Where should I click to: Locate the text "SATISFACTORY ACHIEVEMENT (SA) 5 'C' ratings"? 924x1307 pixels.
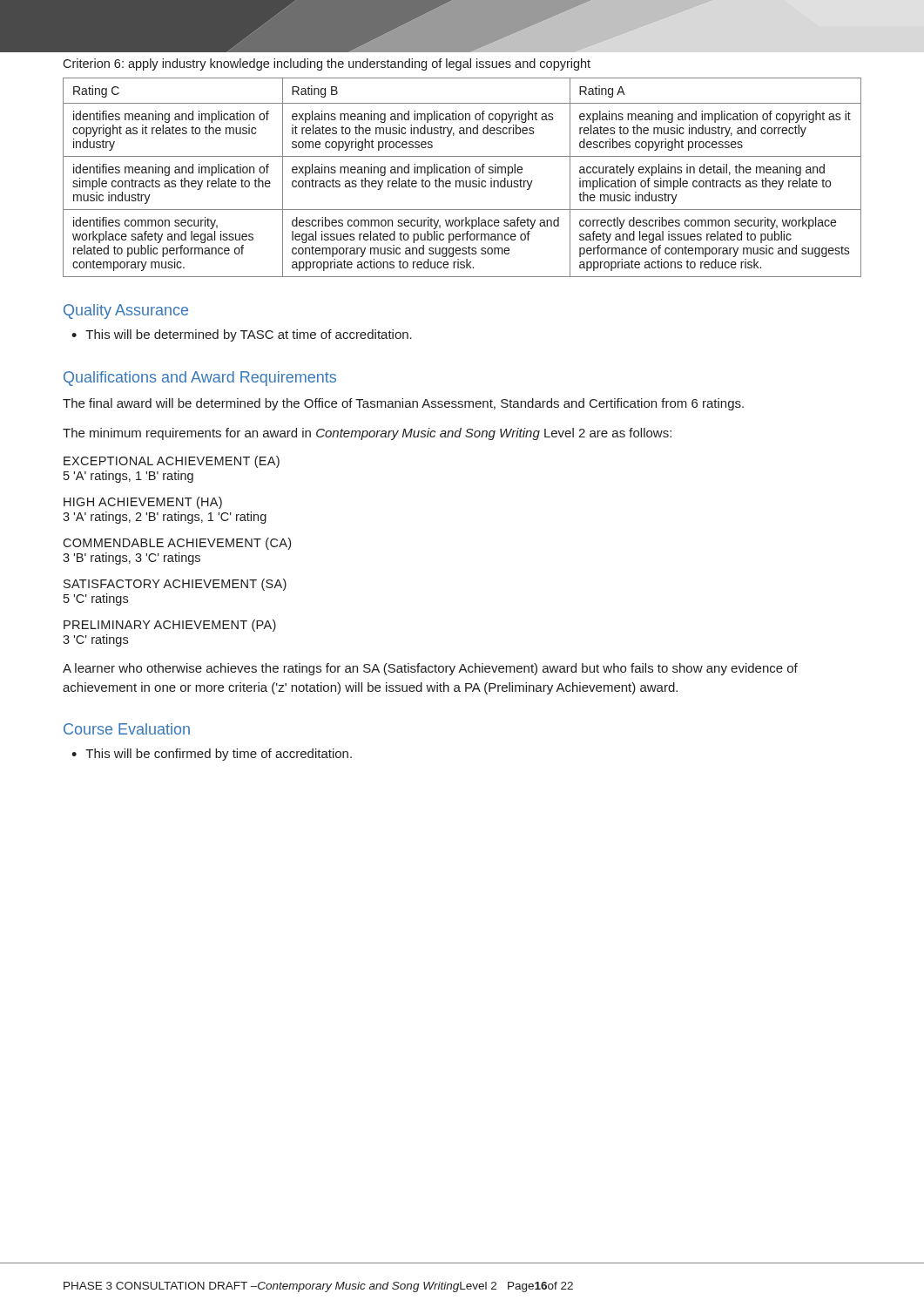coord(175,585)
